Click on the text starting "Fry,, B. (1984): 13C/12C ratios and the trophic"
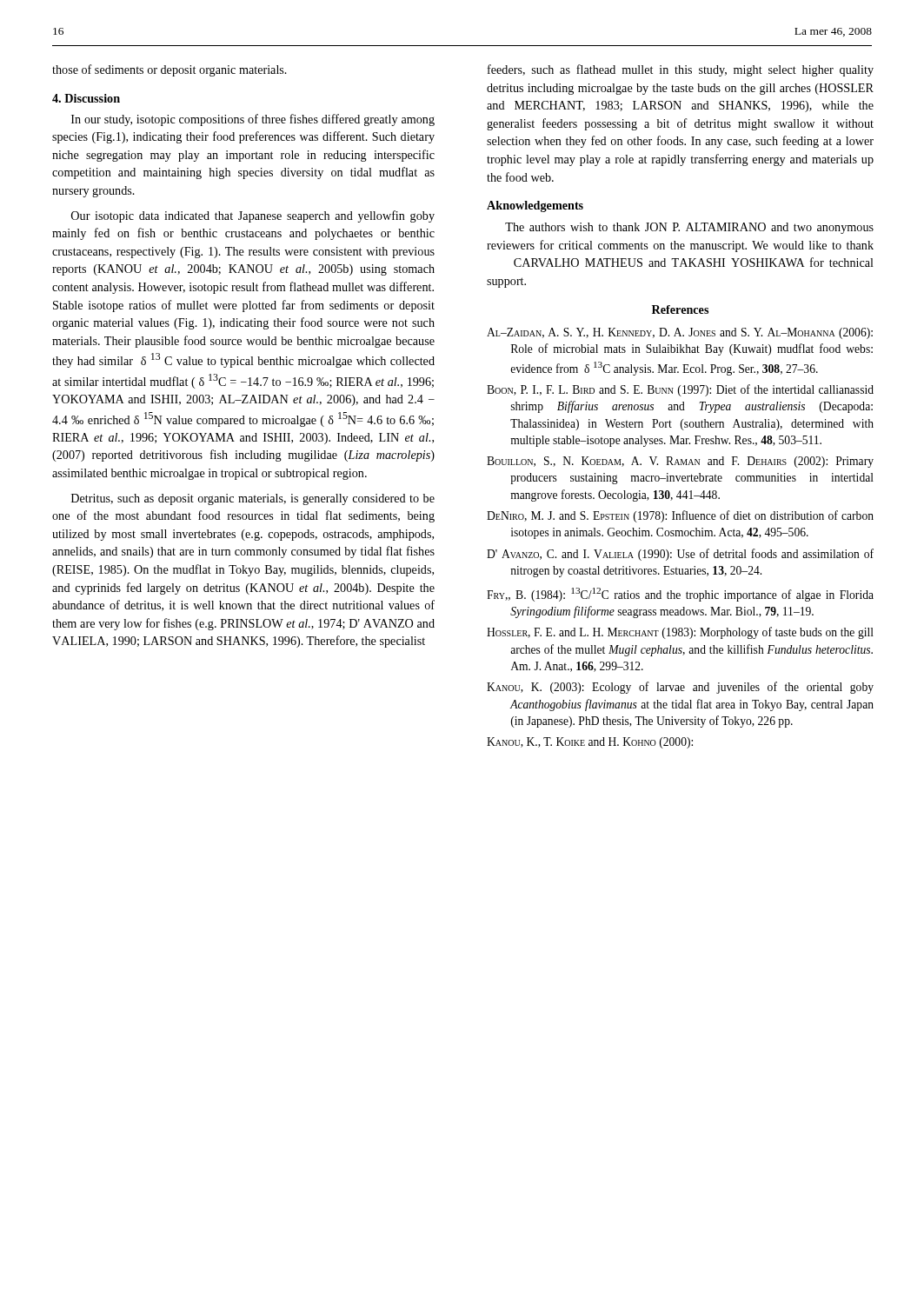 click(680, 602)
